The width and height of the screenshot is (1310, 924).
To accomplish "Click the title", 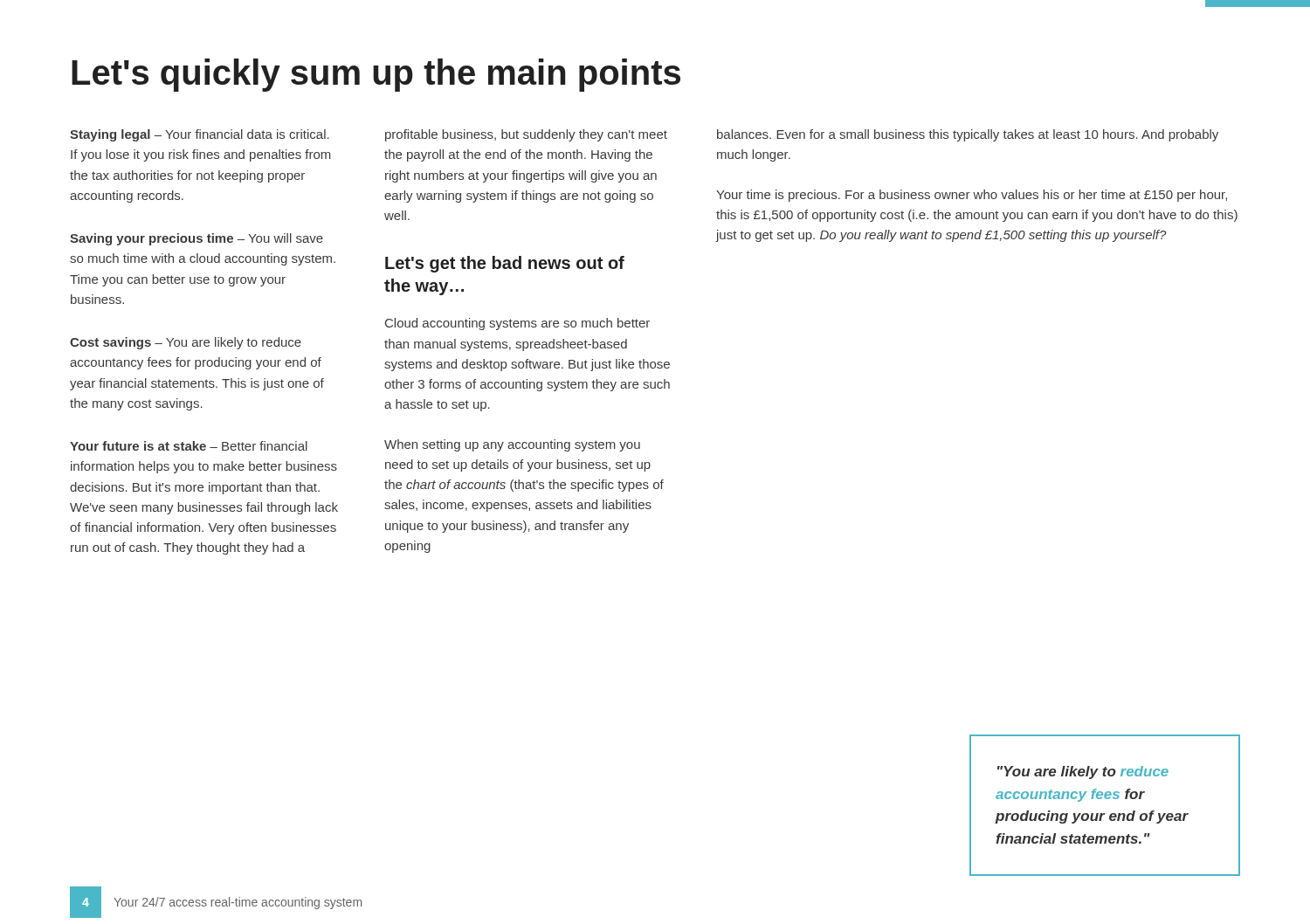I will [x=655, y=72].
